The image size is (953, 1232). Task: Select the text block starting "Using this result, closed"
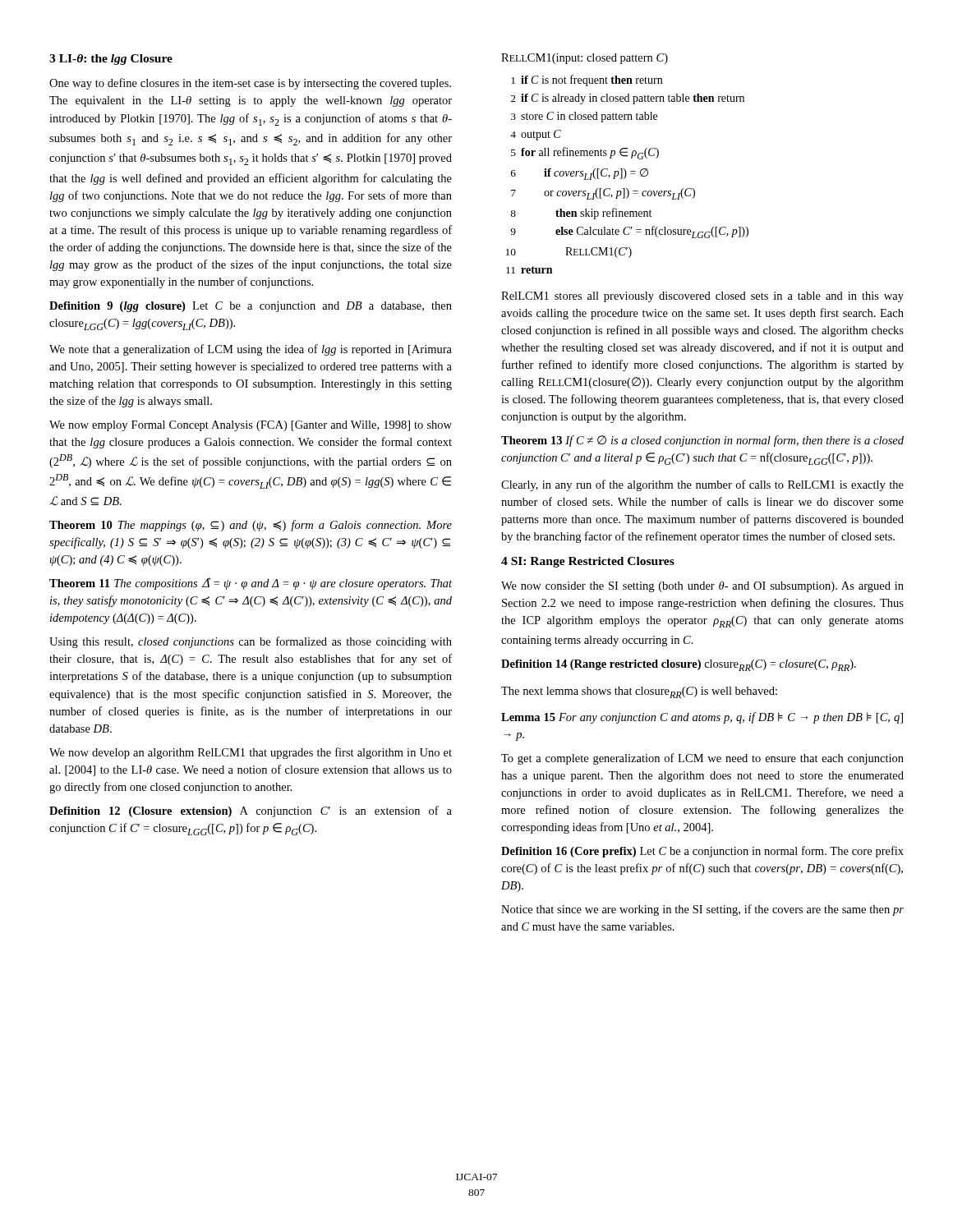(x=251, y=685)
